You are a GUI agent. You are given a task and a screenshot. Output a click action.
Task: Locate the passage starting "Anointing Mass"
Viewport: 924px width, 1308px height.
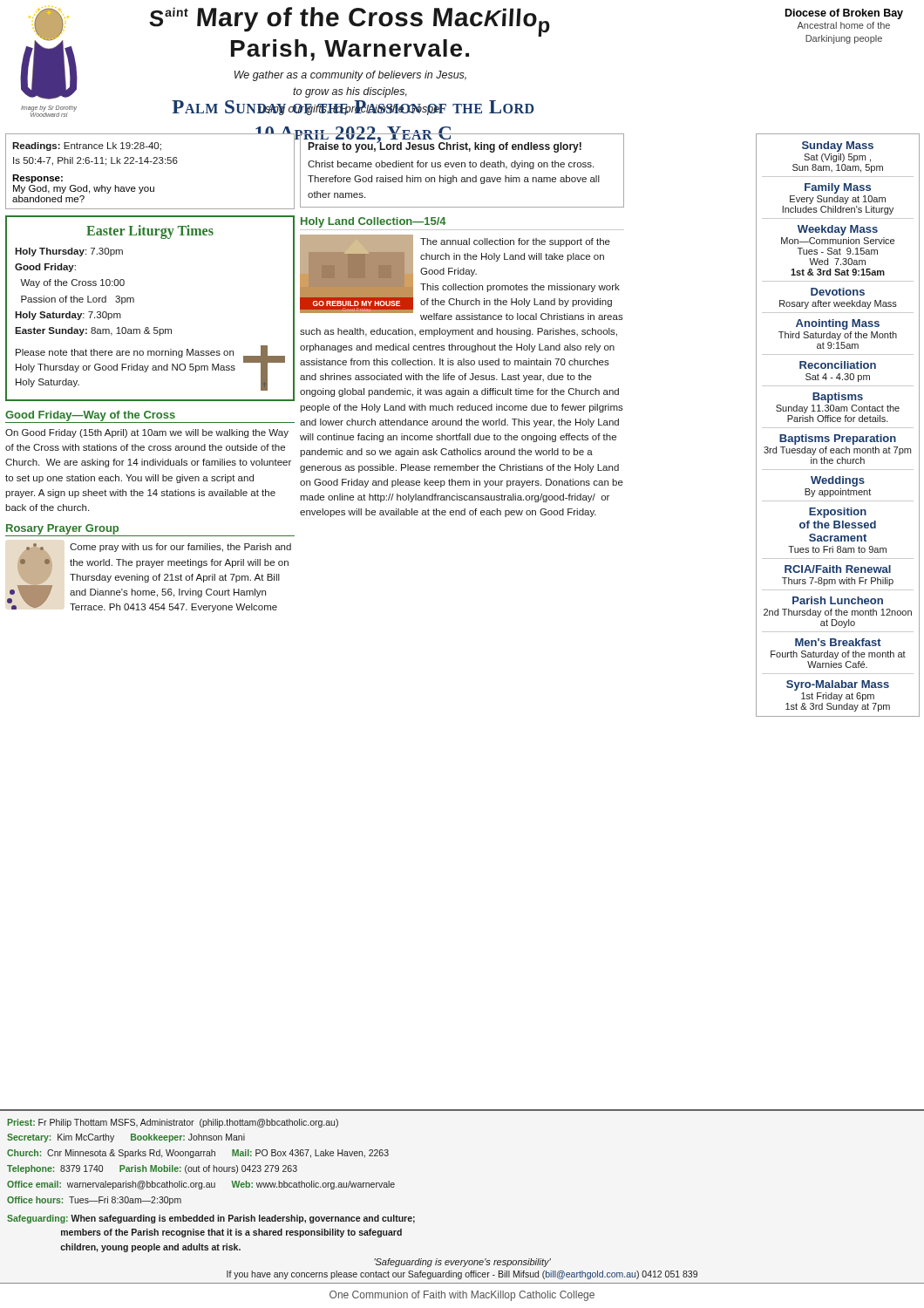click(x=838, y=323)
